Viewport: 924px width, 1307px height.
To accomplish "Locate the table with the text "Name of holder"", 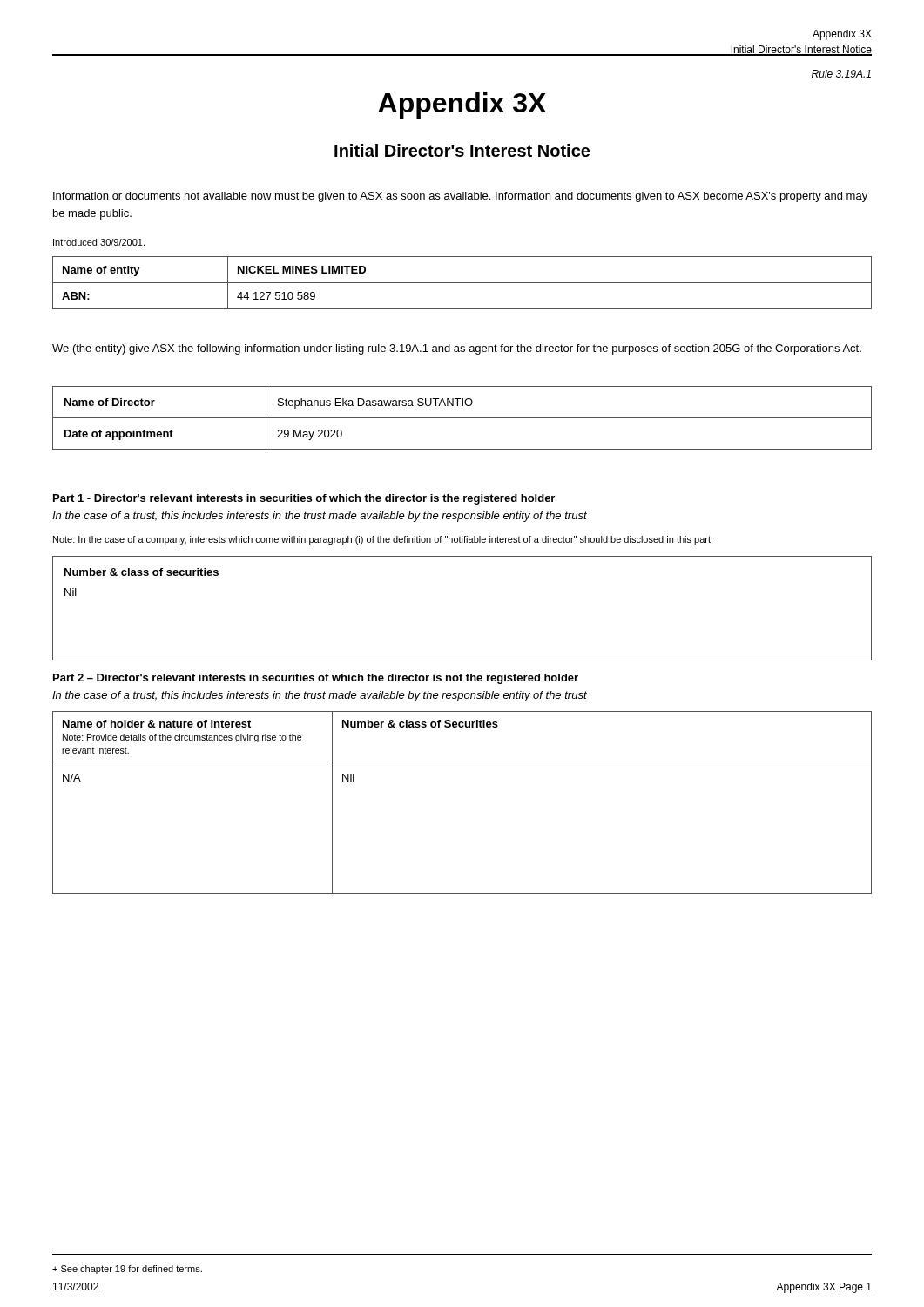I will [x=462, y=802].
